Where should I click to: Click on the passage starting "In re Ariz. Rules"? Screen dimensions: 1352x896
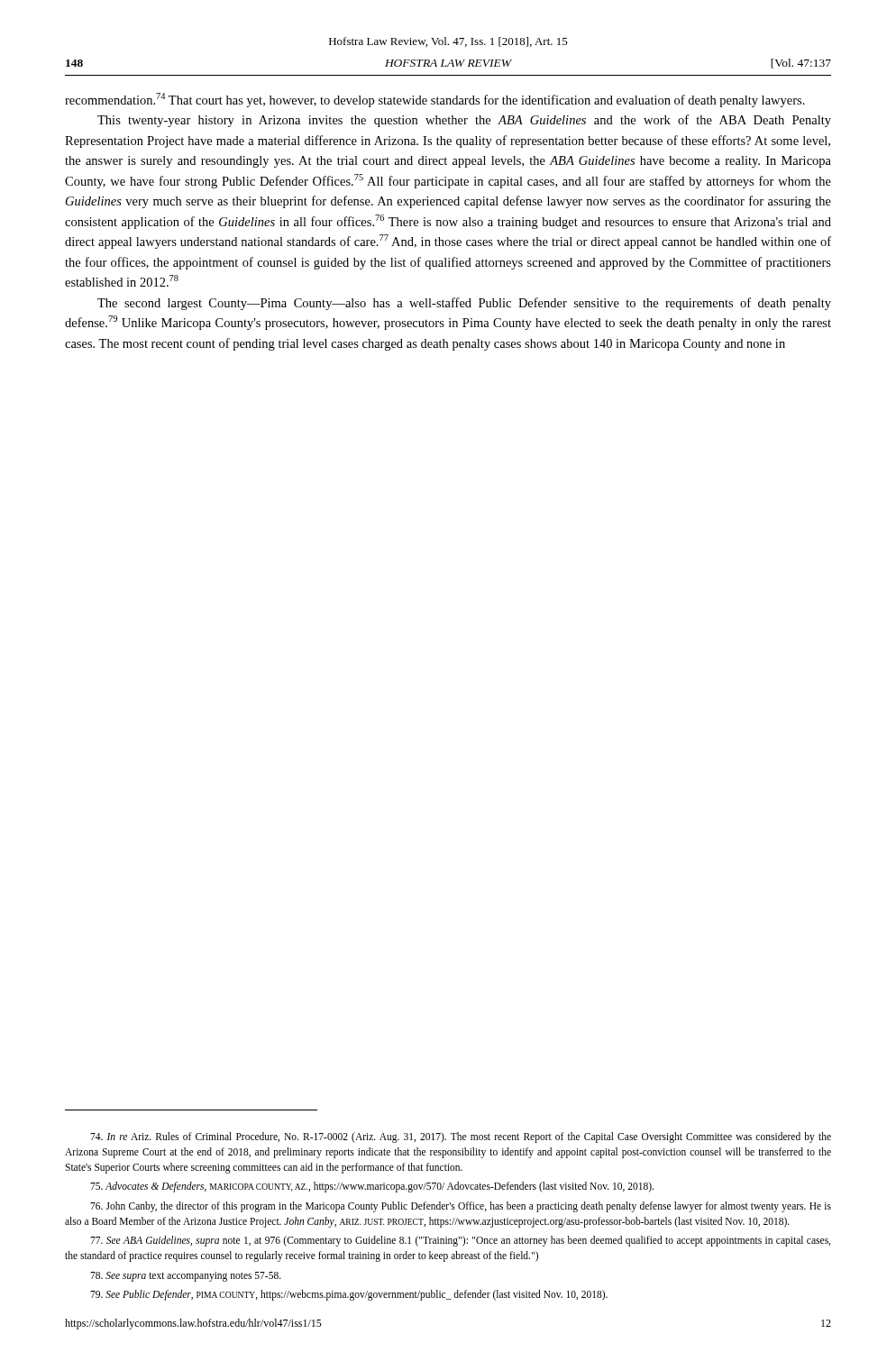[448, 1216]
